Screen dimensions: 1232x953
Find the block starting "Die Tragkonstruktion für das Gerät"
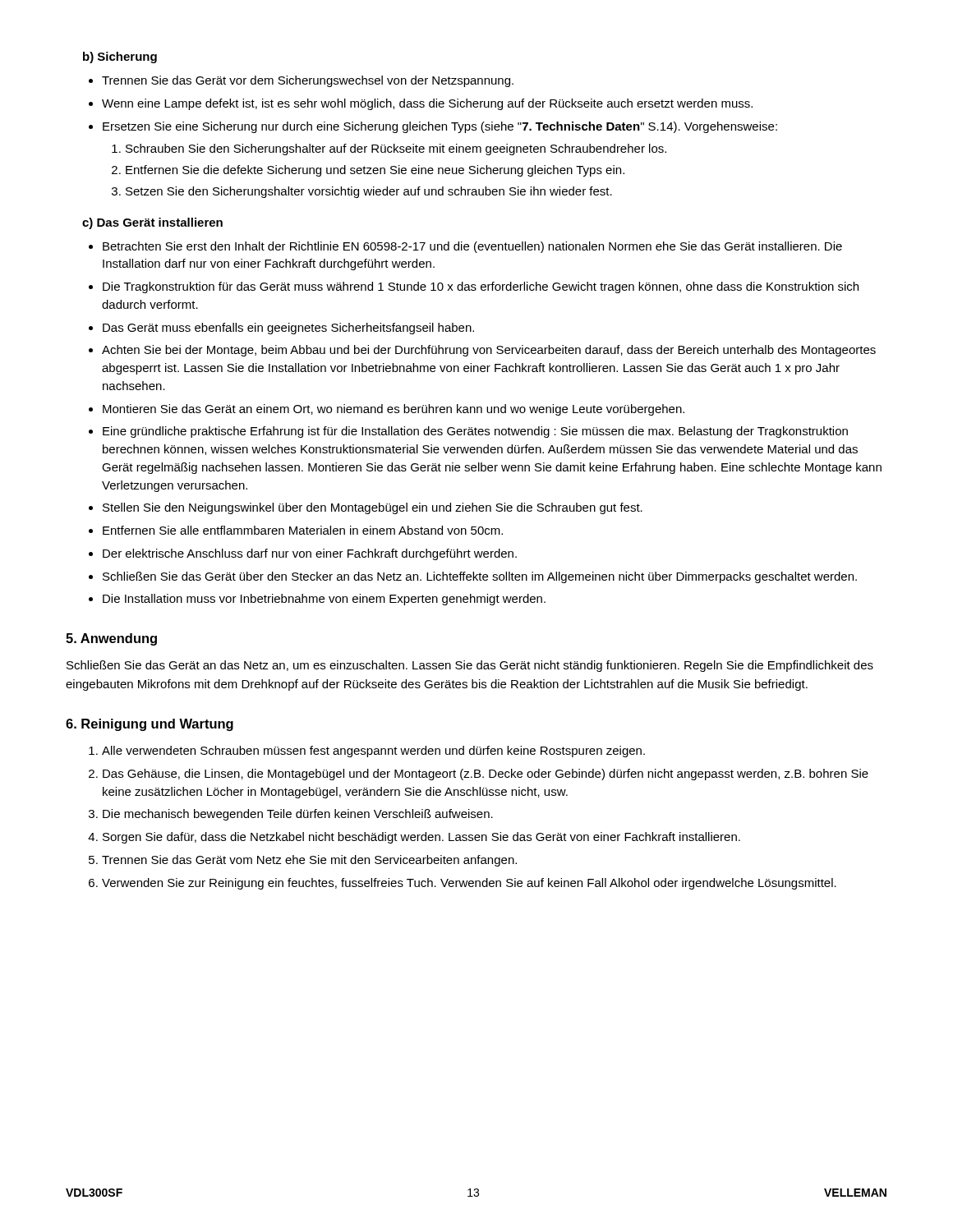(495, 295)
